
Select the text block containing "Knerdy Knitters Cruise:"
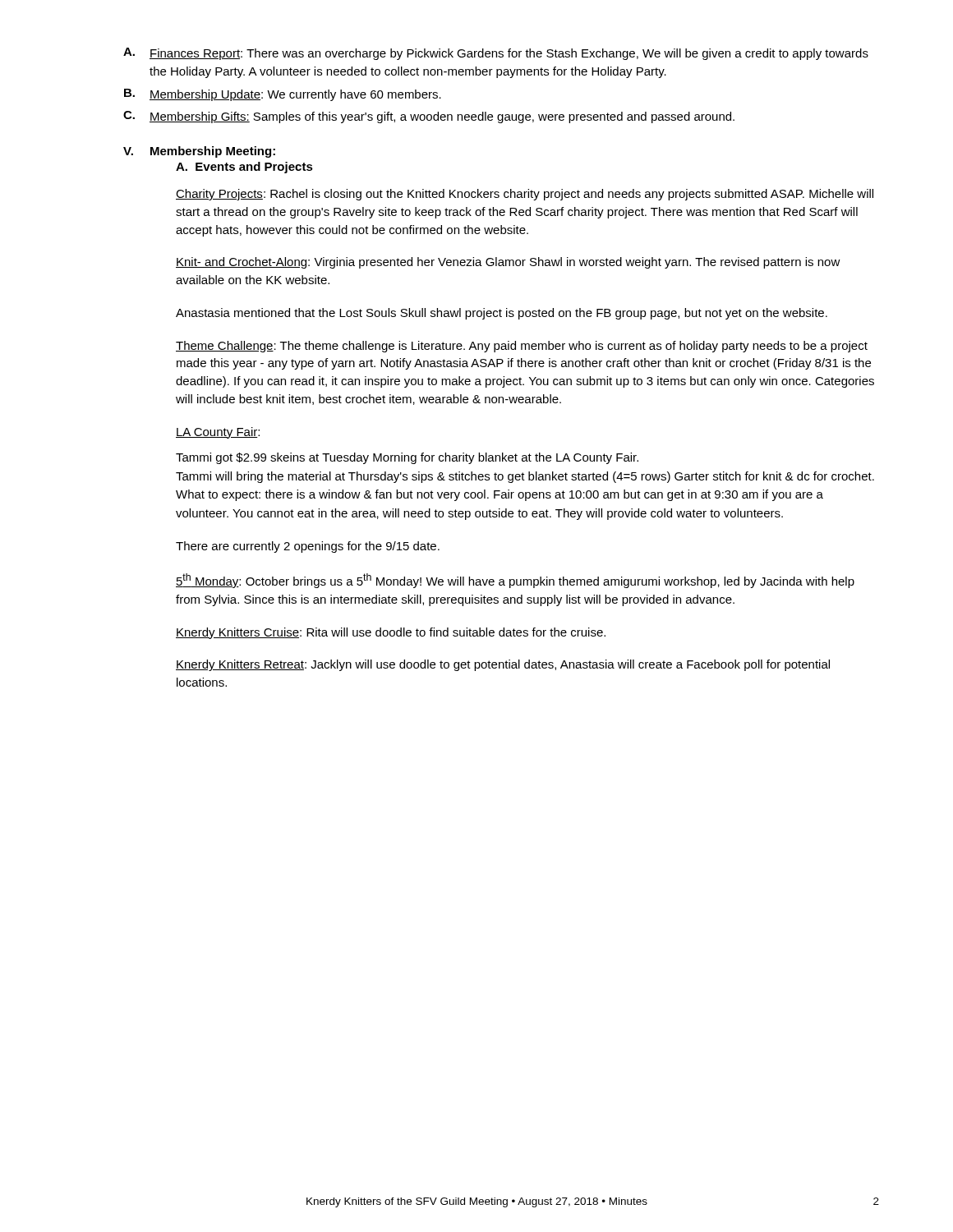pyautogui.click(x=391, y=632)
